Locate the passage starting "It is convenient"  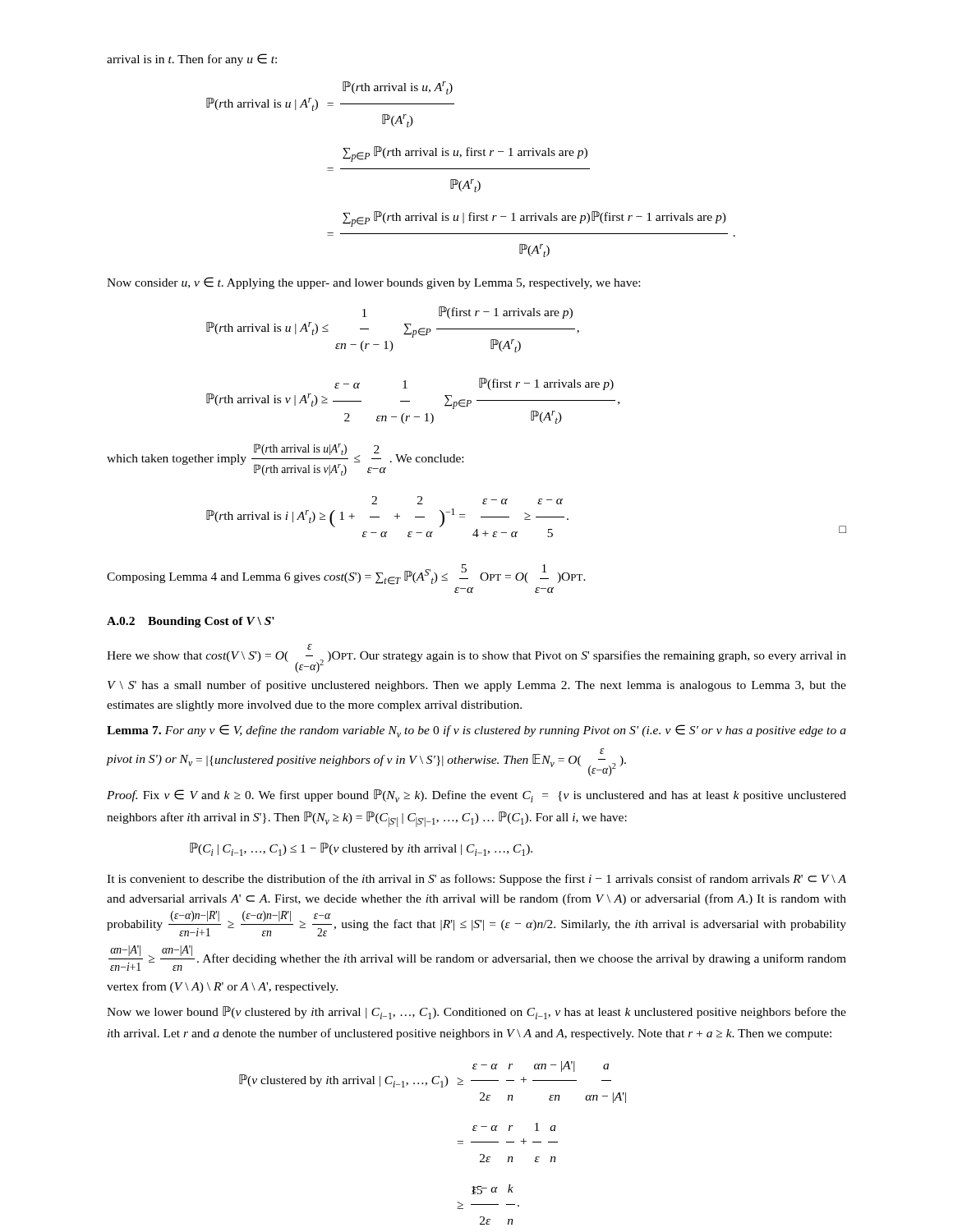[476, 932]
